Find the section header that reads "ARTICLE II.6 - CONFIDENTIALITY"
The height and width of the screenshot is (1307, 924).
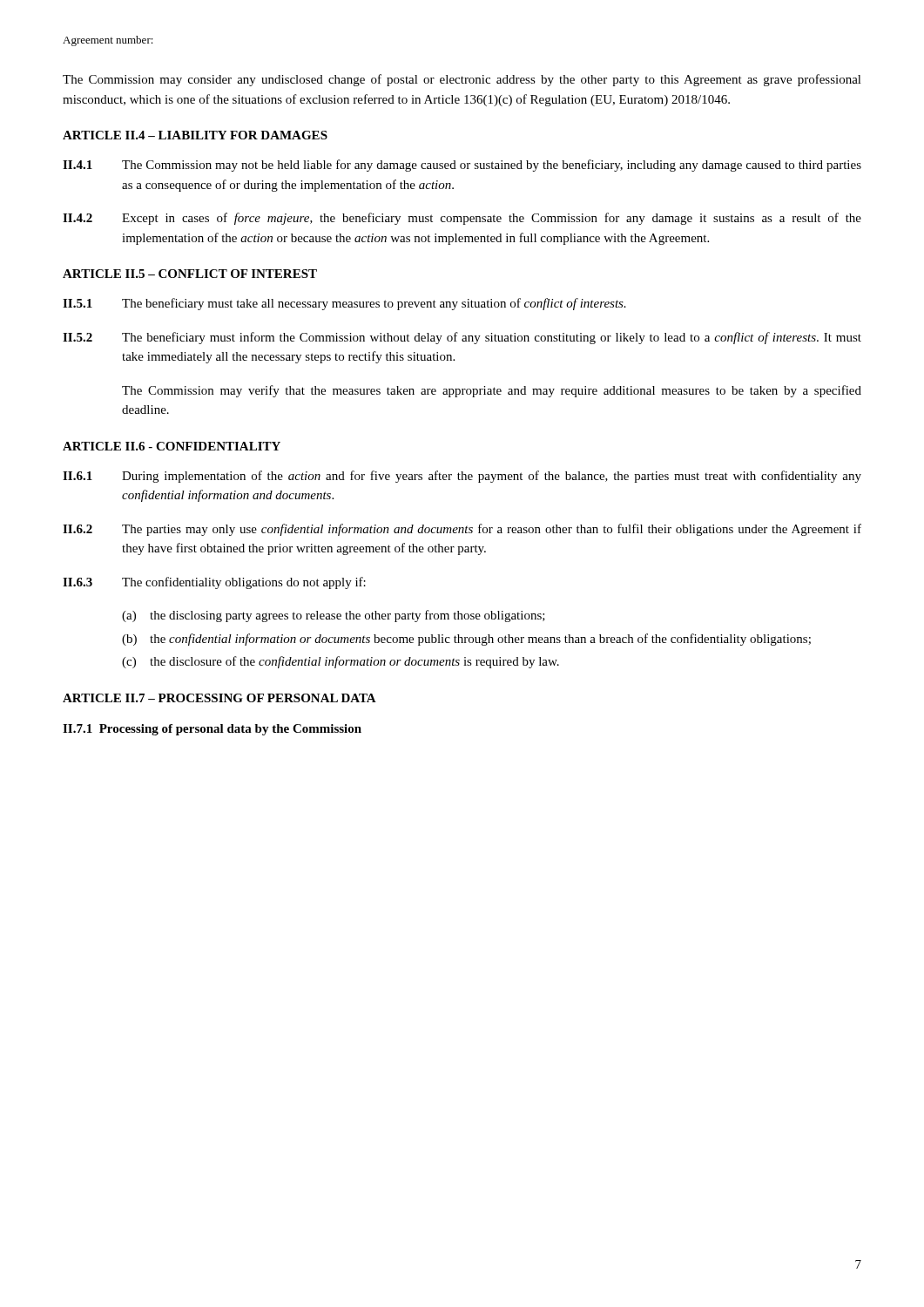(172, 446)
